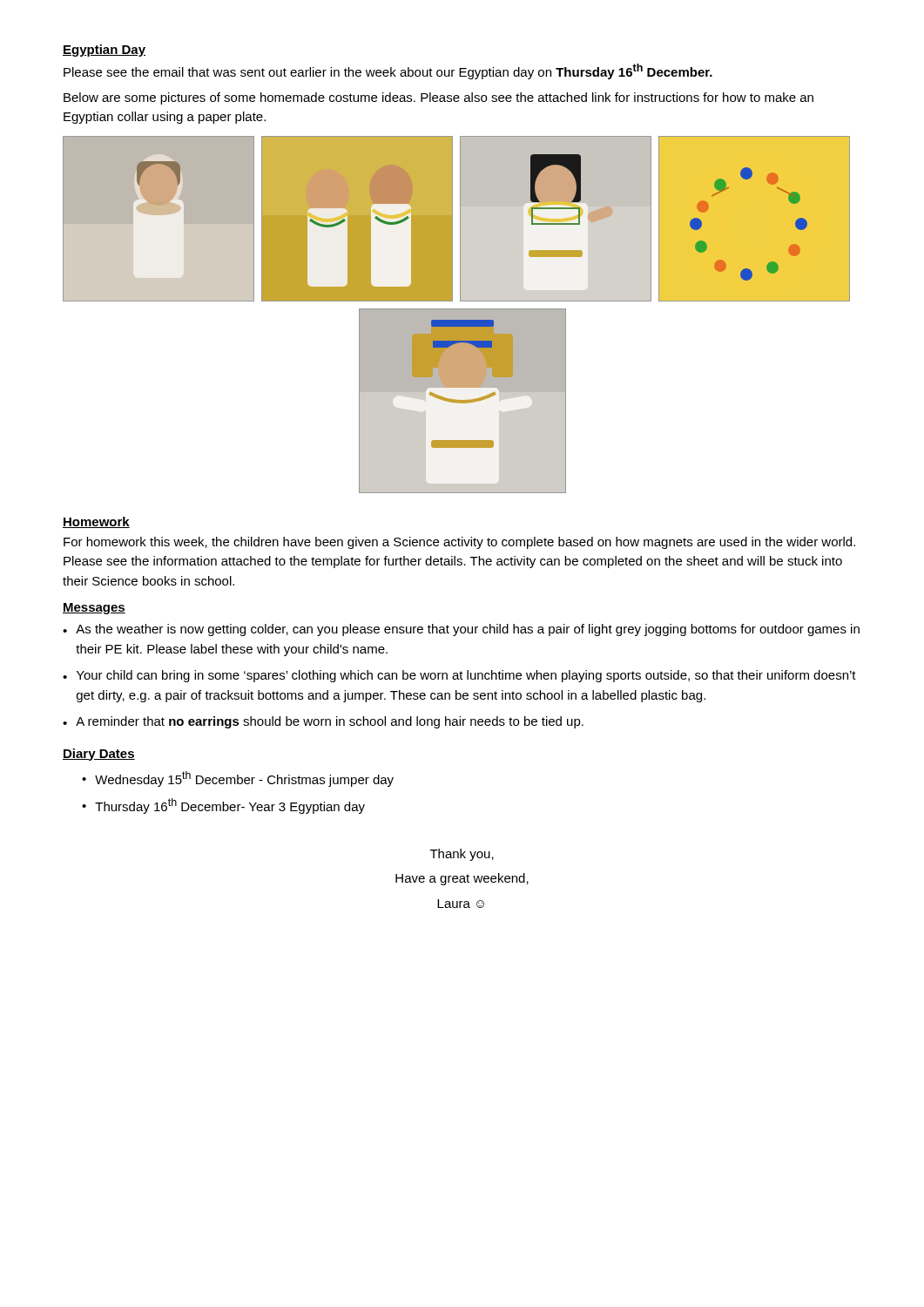This screenshot has height=1307, width=924.
Task: Point to "Diary Dates"
Action: [99, 753]
